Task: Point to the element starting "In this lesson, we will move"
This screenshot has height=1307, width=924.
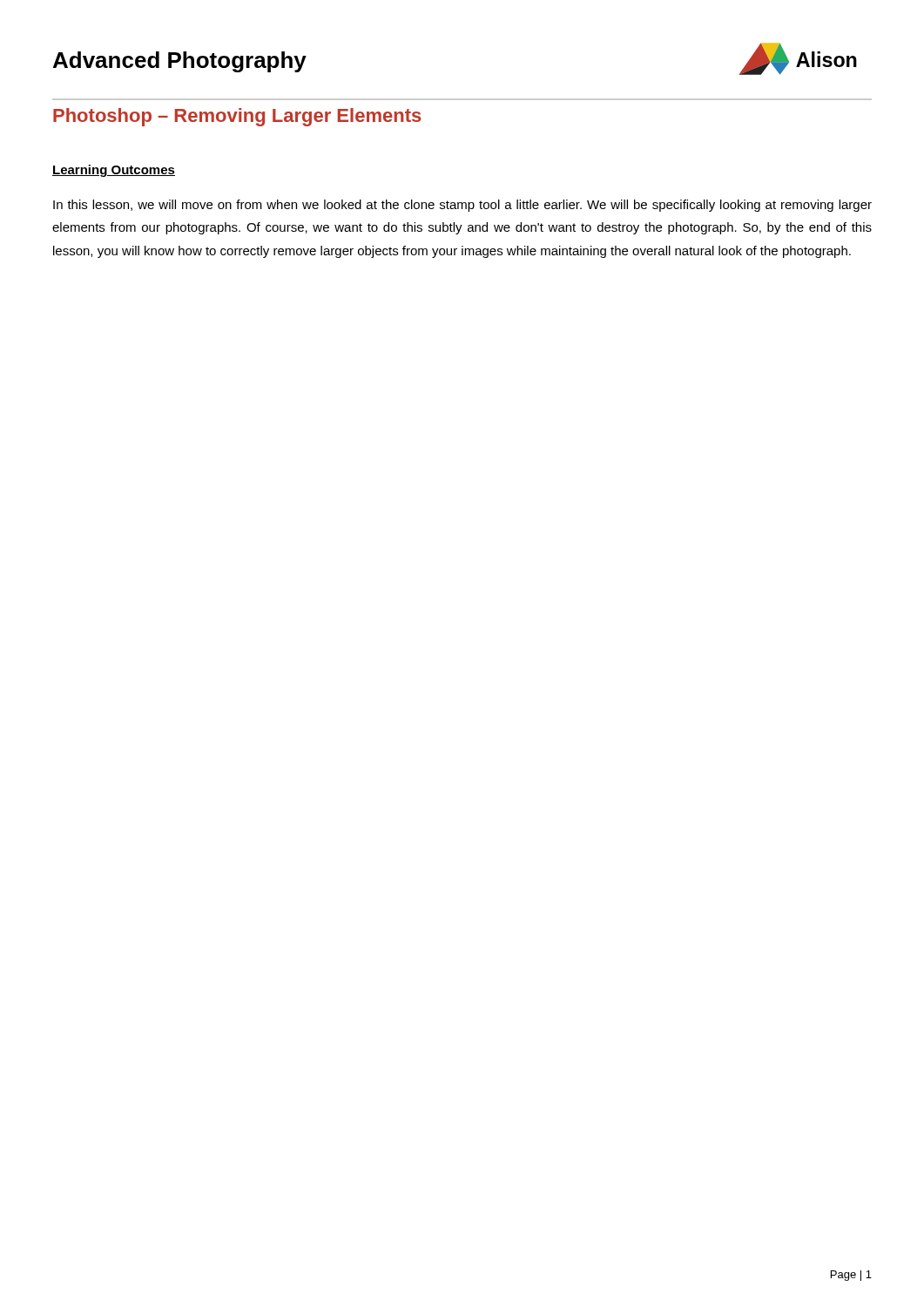Action: 462,227
